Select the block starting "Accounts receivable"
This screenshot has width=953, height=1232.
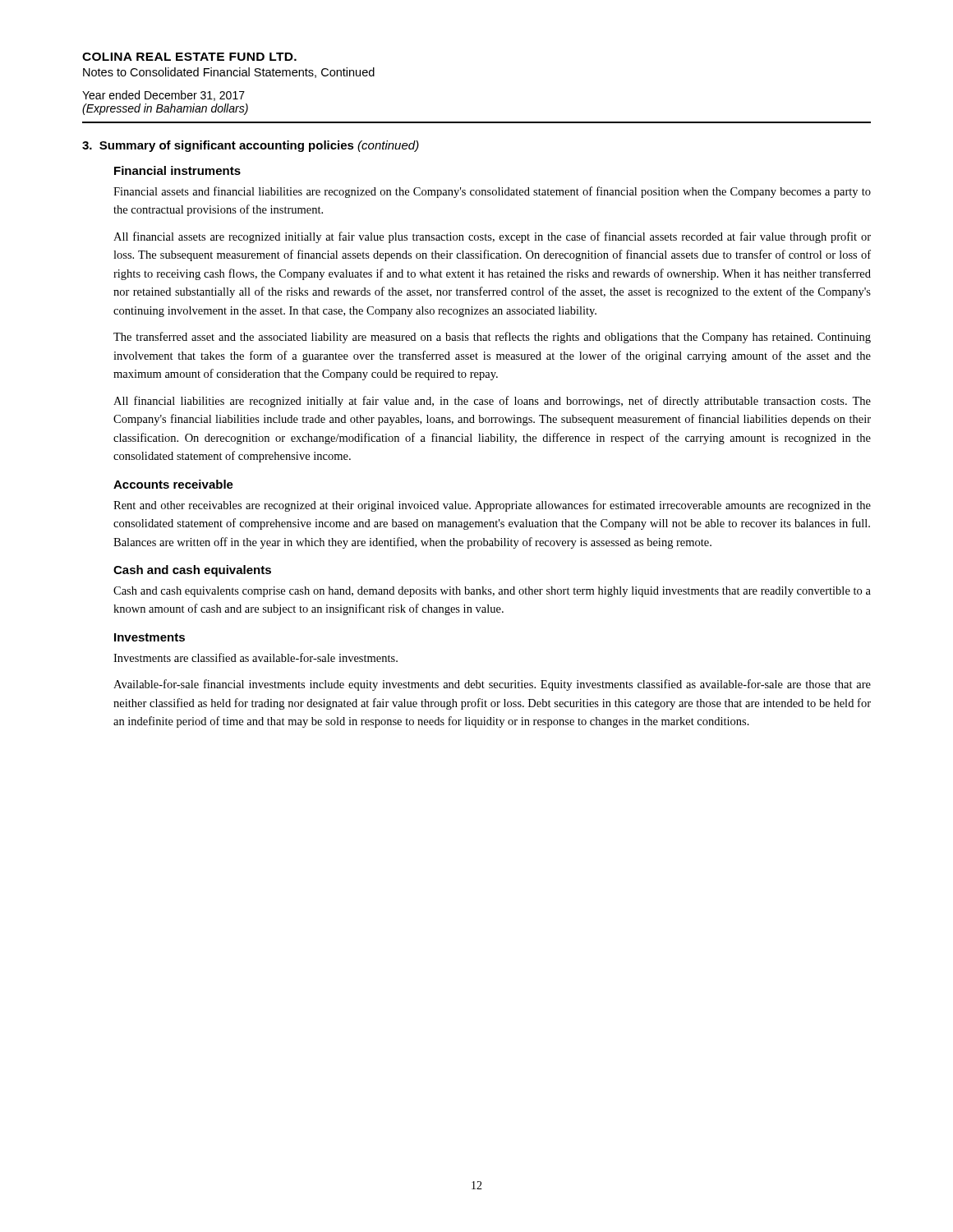tap(173, 484)
